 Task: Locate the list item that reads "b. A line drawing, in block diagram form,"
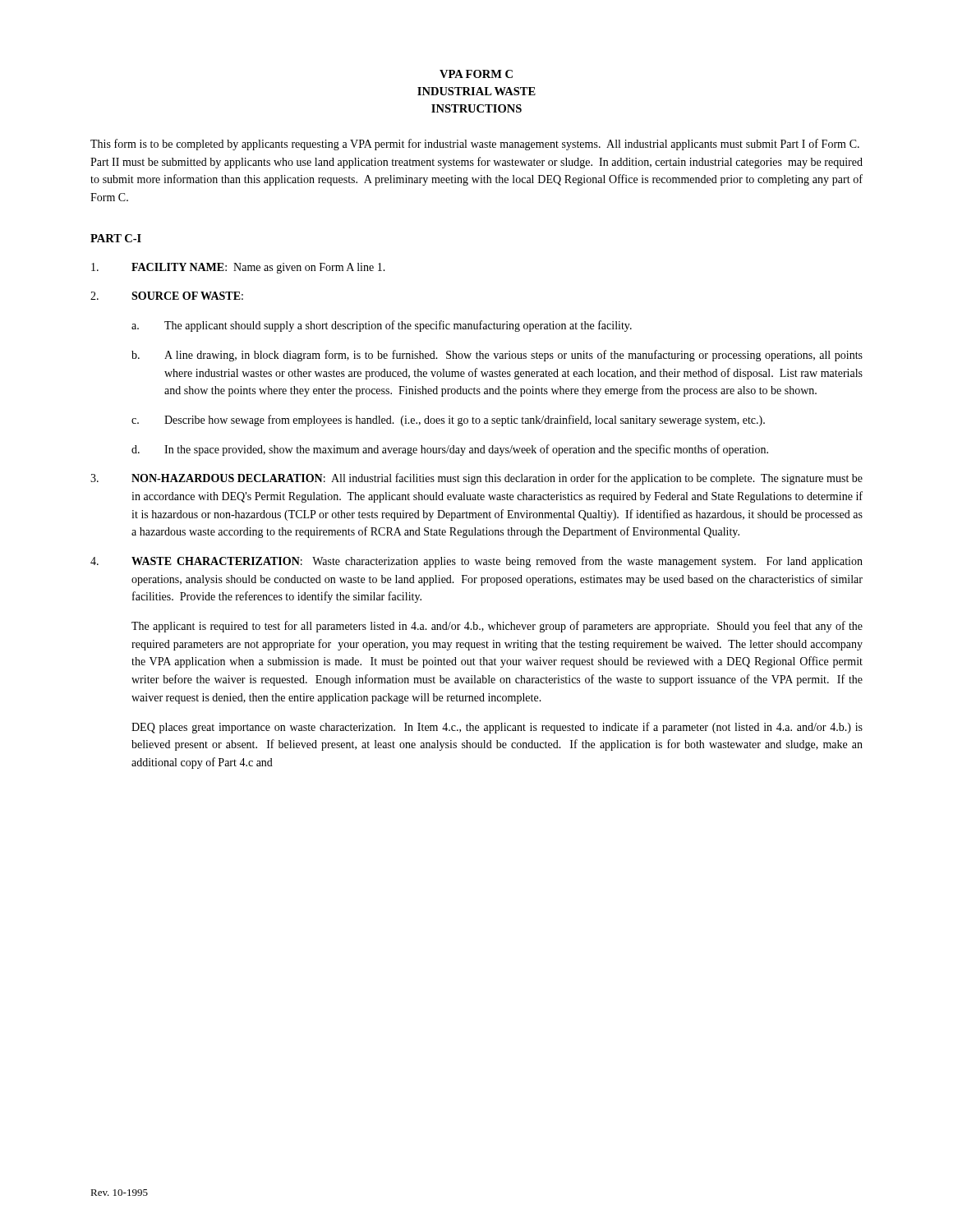pos(497,373)
